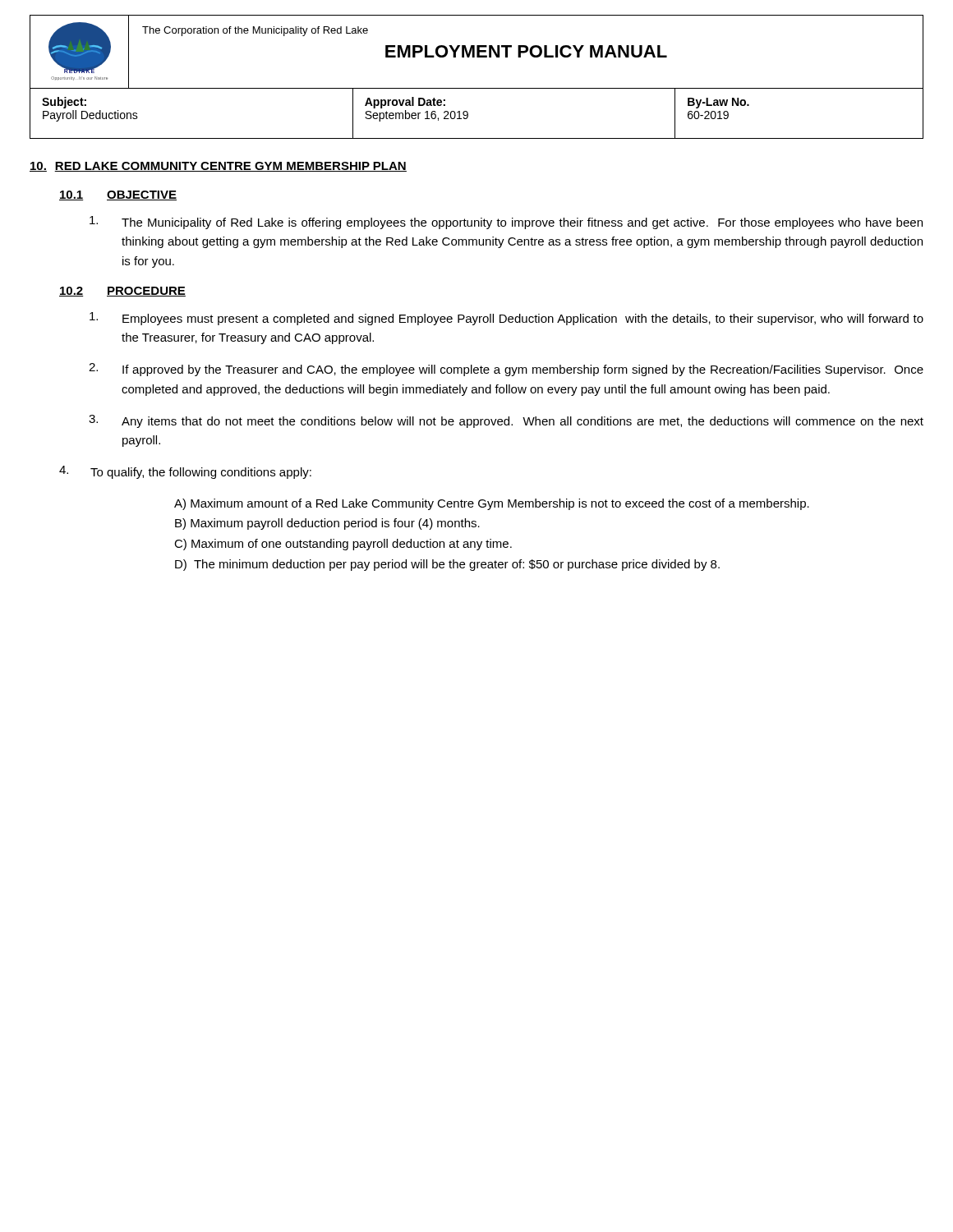Image resolution: width=953 pixels, height=1232 pixels.
Task: Find the list item that reads "2. If approved by"
Action: coord(506,379)
